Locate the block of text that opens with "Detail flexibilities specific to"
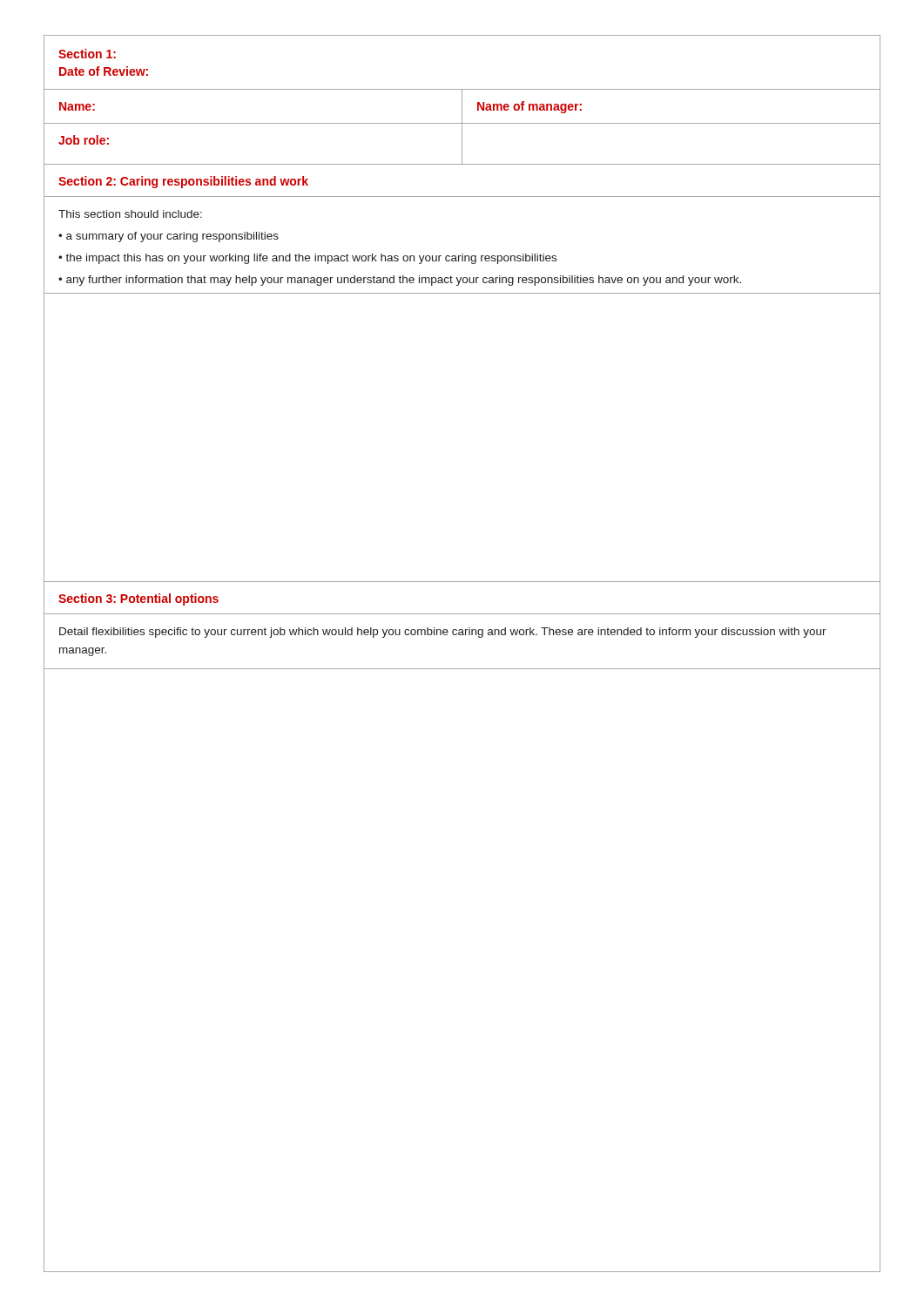 coord(462,641)
